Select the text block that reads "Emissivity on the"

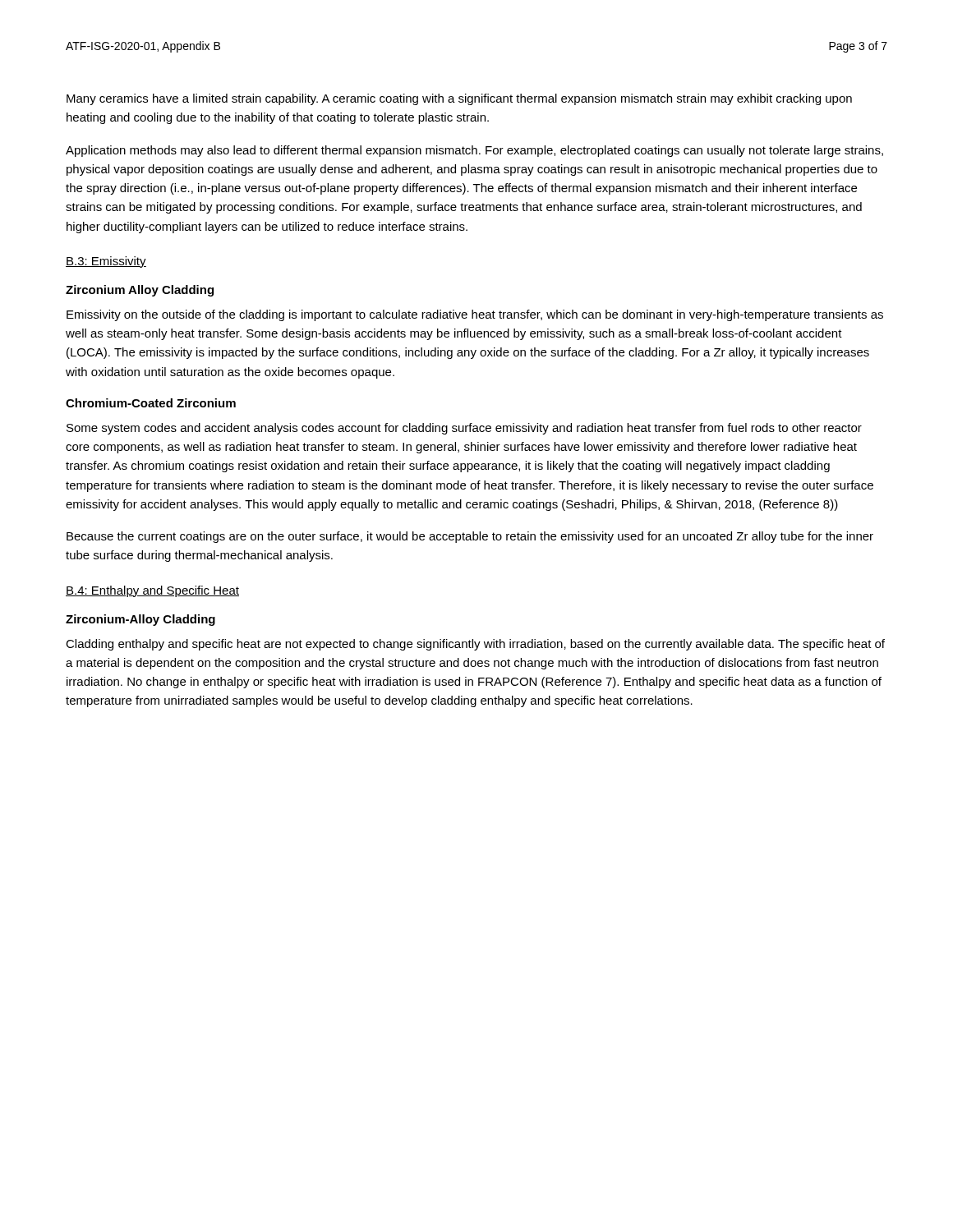475,343
